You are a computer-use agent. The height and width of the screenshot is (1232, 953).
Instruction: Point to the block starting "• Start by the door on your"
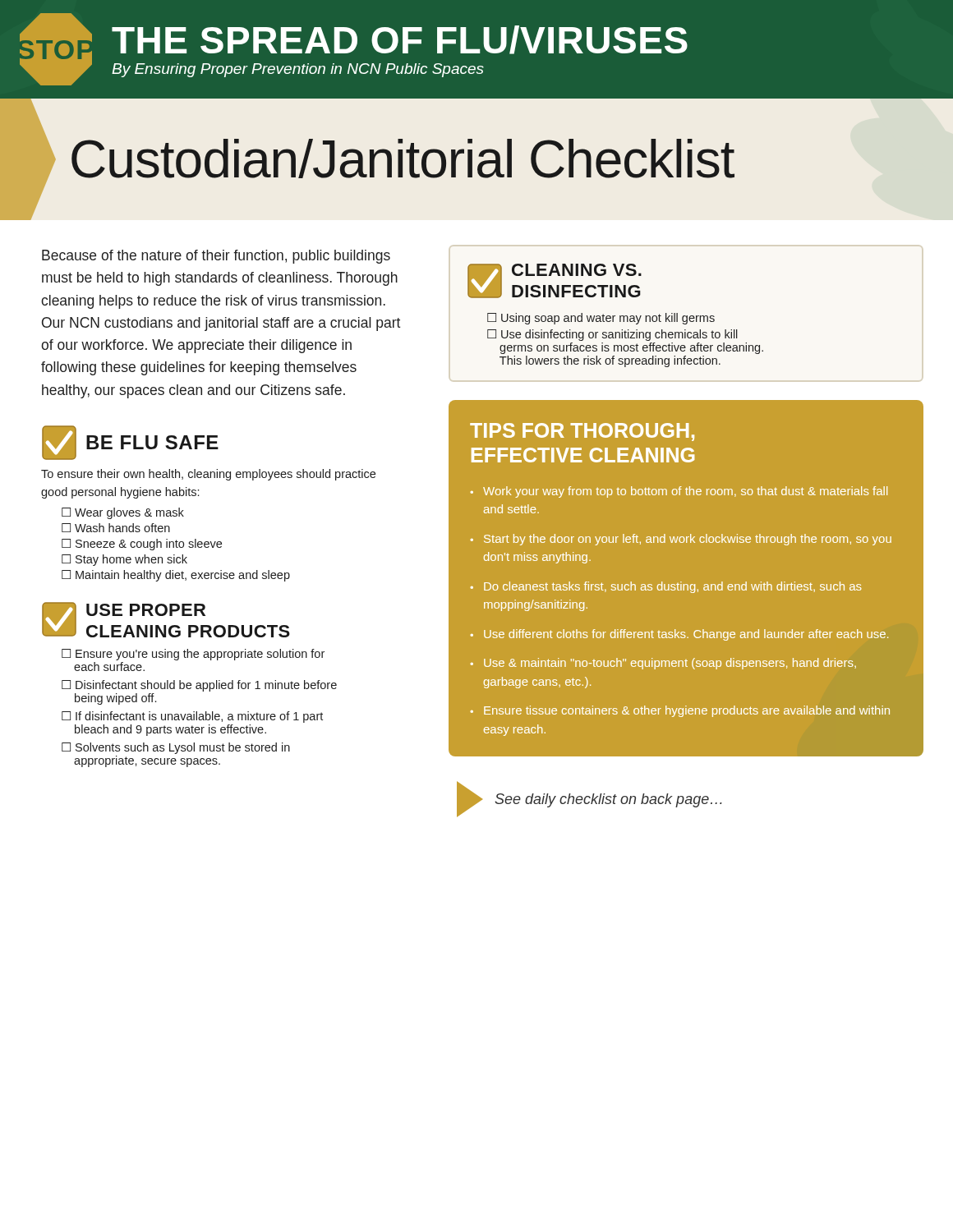681,547
